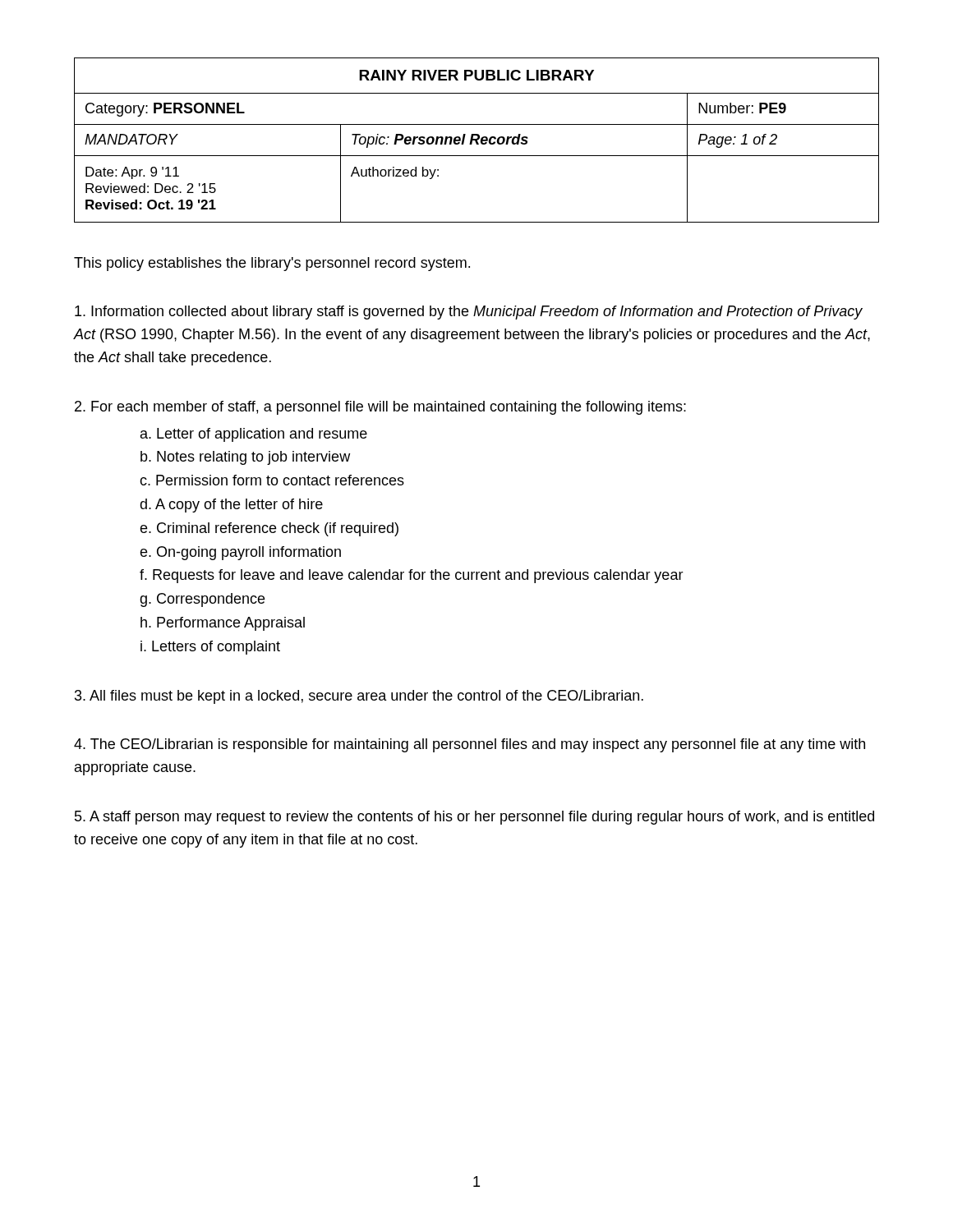The image size is (953, 1232).
Task: Locate the text block containing "For each member of staff, a personnel"
Action: (380, 406)
